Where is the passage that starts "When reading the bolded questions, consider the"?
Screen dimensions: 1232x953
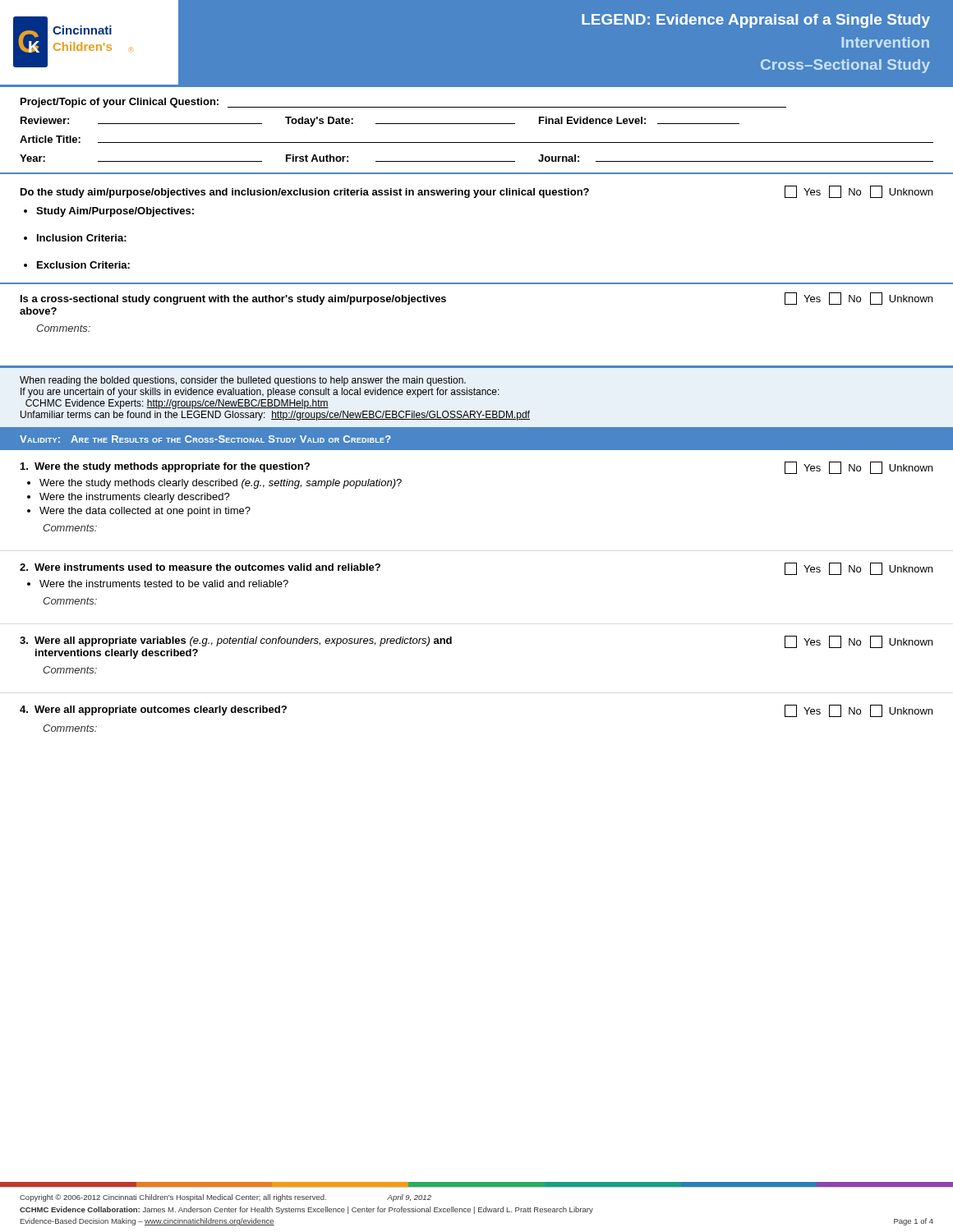coord(275,397)
